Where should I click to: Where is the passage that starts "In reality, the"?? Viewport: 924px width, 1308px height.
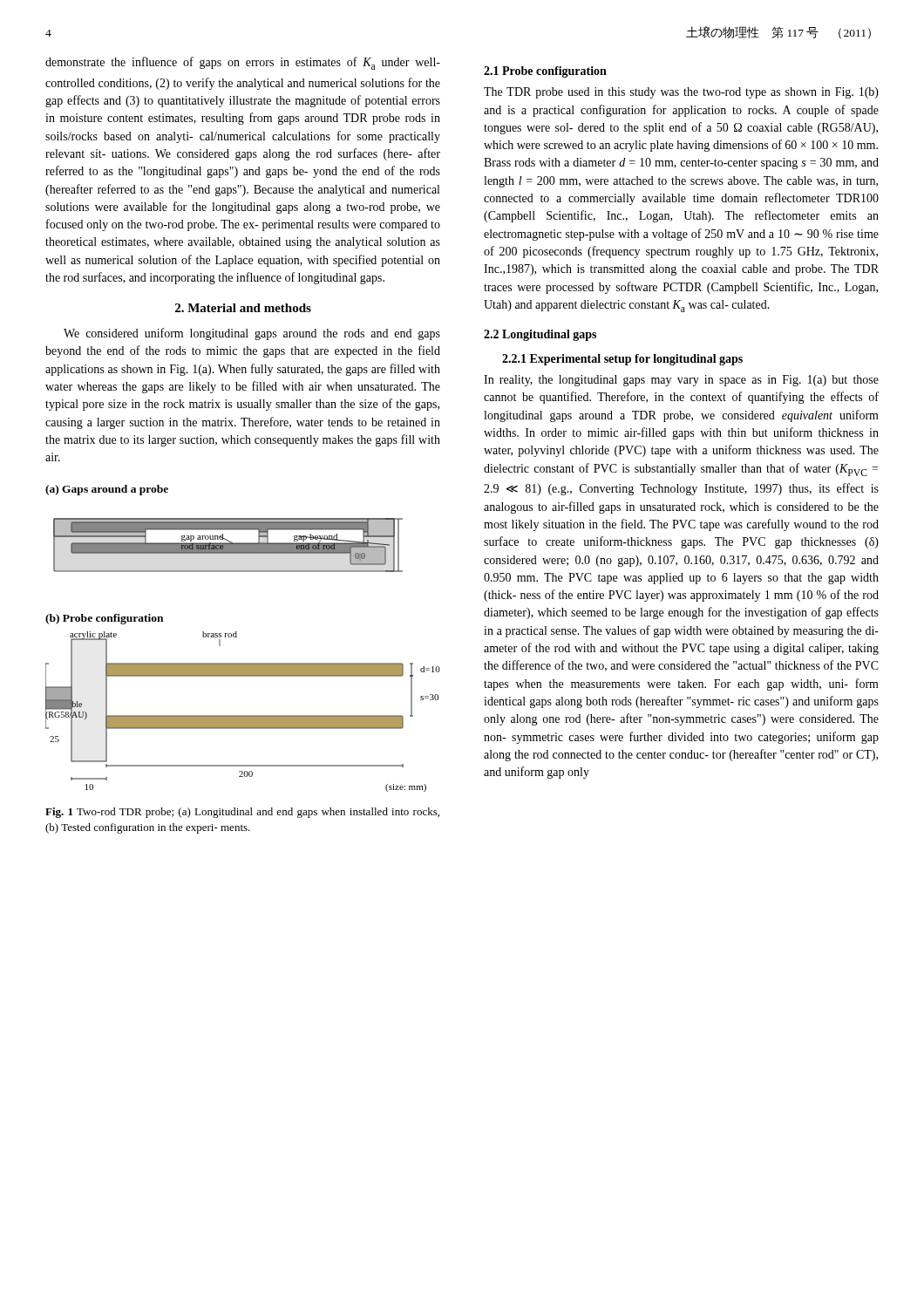click(681, 577)
